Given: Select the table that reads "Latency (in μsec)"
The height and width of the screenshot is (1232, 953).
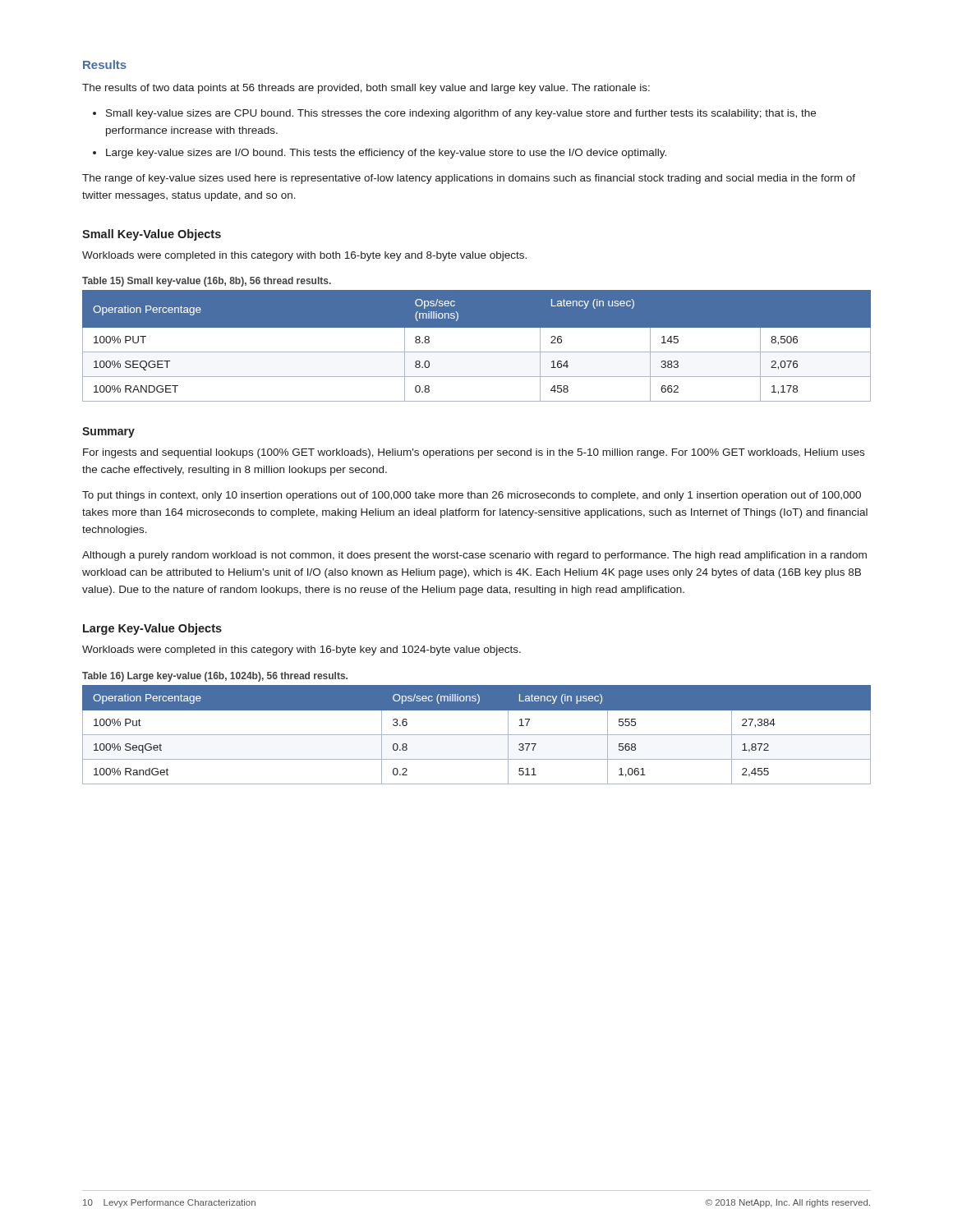Looking at the screenshot, I should tap(476, 734).
